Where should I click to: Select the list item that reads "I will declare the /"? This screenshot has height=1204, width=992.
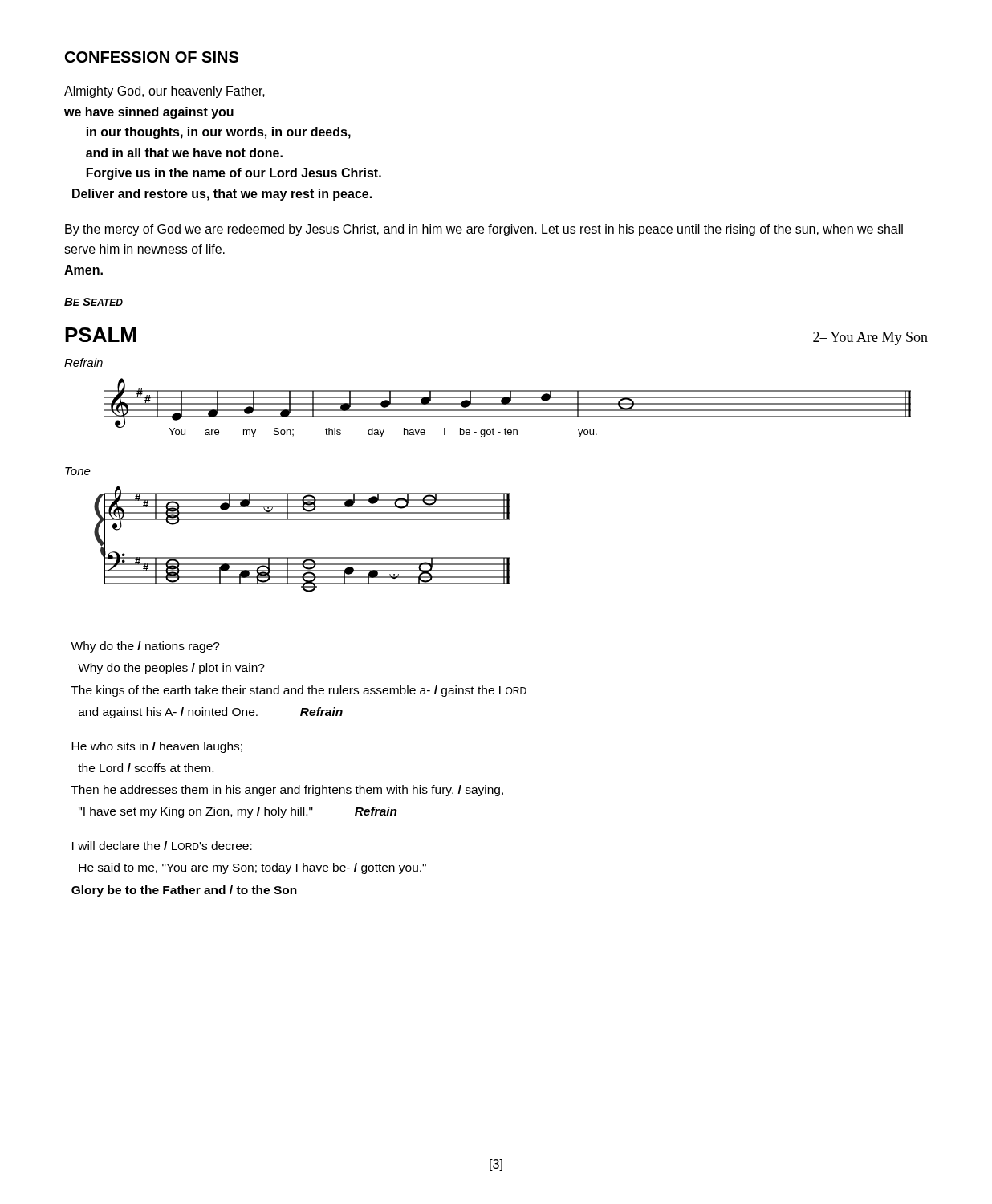click(x=245, y=868)
